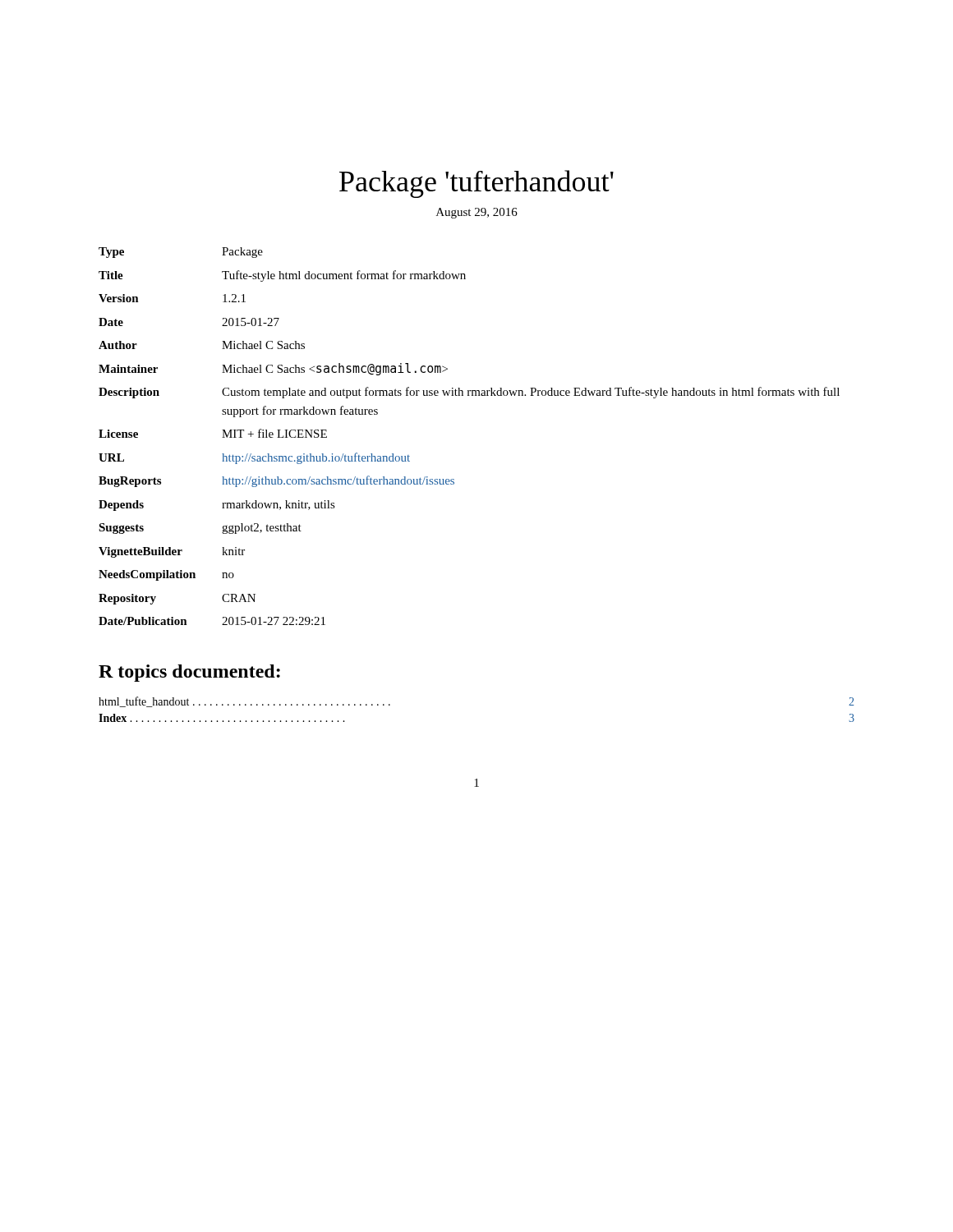Where does it say "NeedsCompilation no"?

[x=166, y=575]
